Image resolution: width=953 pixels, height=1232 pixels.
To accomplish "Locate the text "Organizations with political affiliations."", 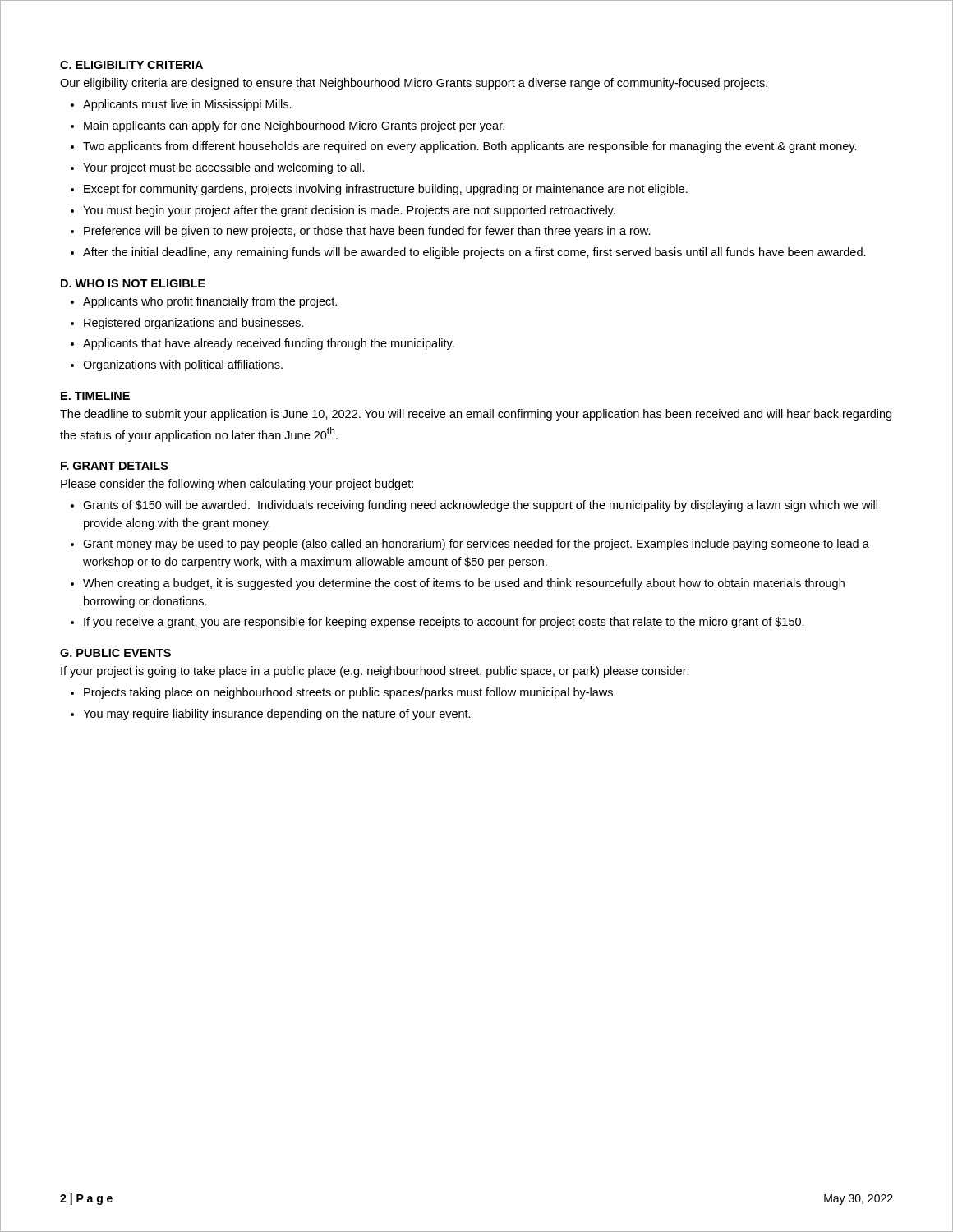I will [183, 365].
